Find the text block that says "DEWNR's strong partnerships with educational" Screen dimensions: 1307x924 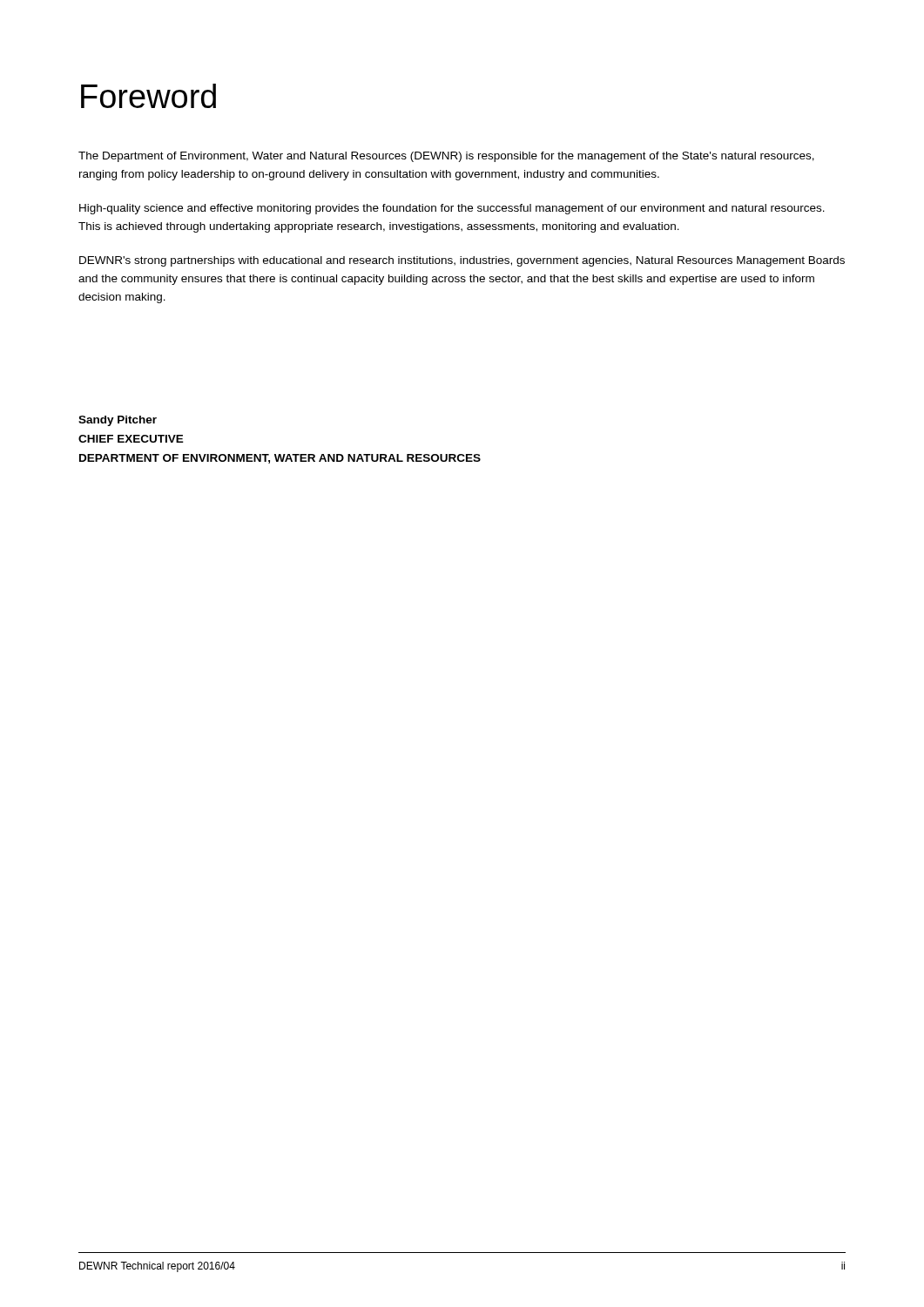point(462,278)
